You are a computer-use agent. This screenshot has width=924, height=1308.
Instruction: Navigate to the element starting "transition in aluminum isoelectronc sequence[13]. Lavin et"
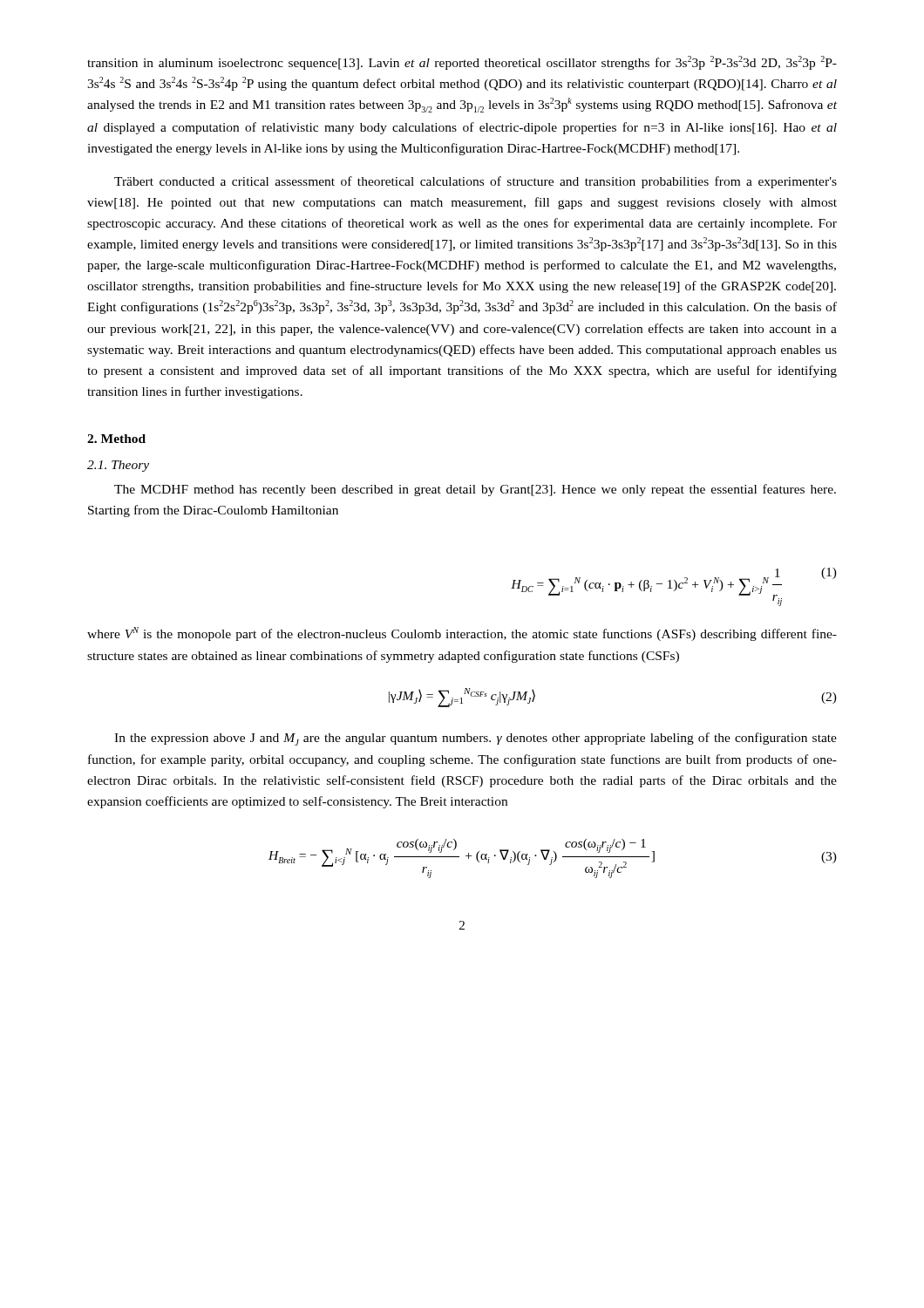click(462, 106)
